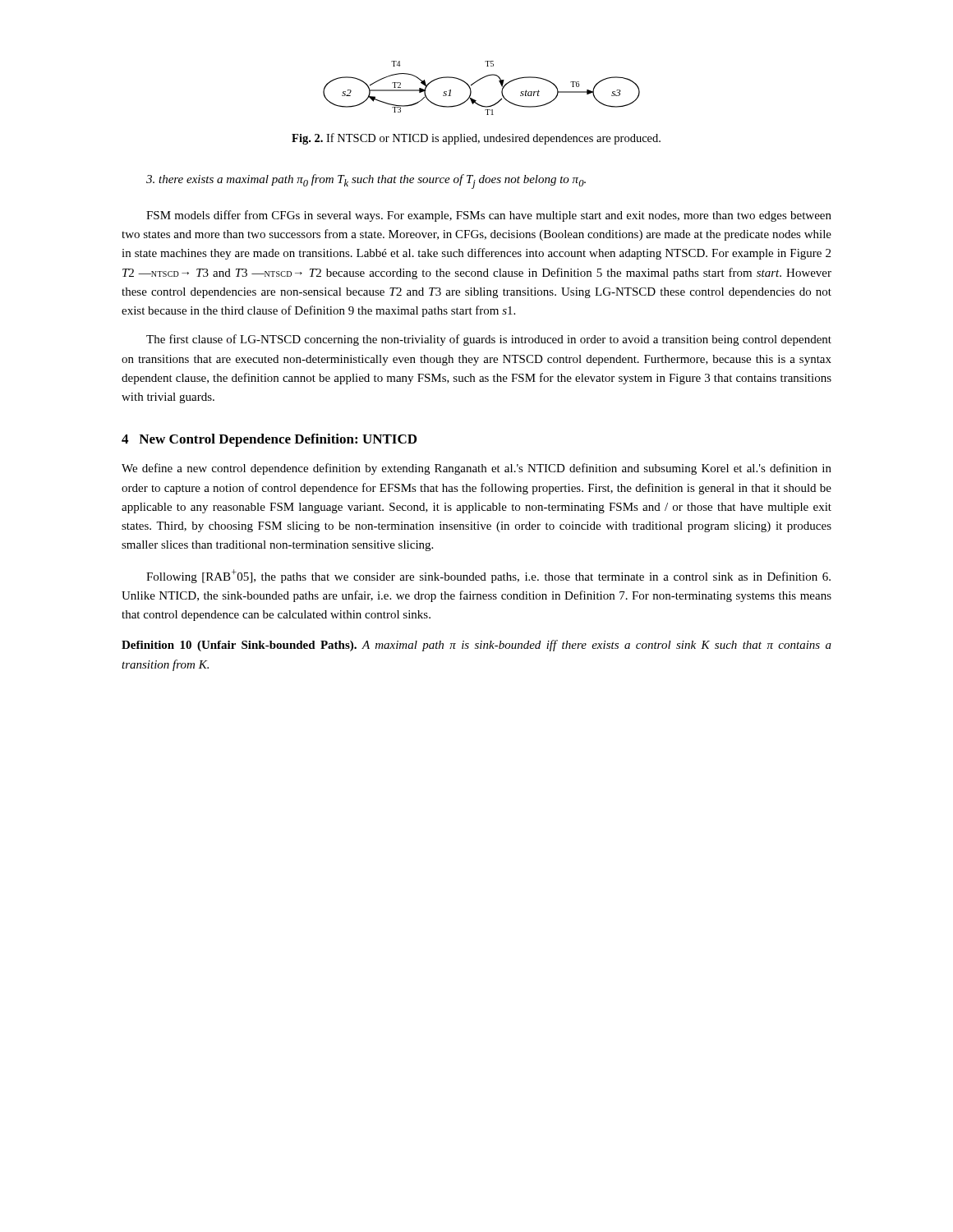Viewport: 953px width, 1232px height.
Task: Point to the block beginning "Definition 10 (Unfair Sink-bounded Paths). A"
Action: [x=476, y=654]
